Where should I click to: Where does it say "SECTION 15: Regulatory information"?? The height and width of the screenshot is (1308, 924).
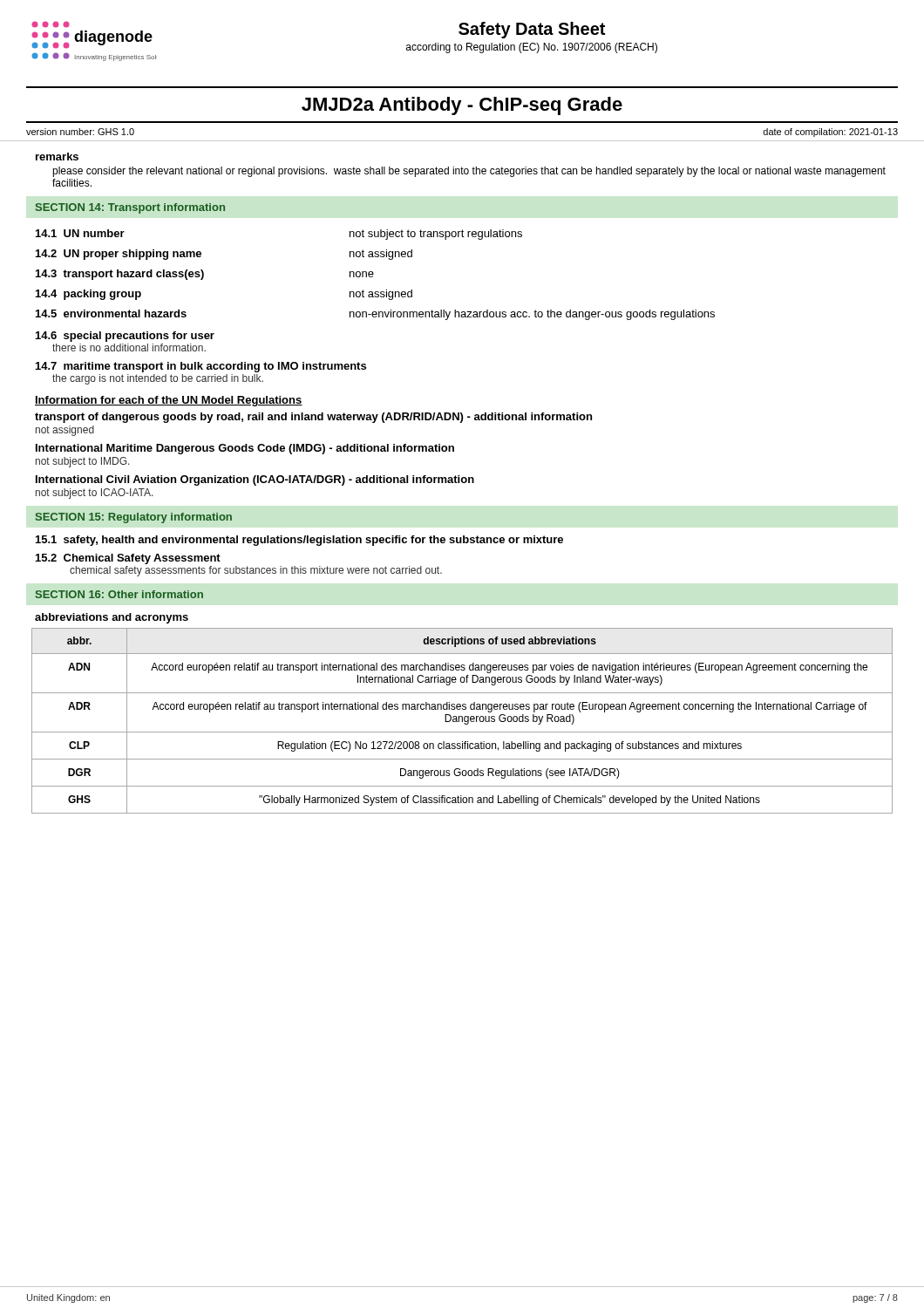coord(134,517)
